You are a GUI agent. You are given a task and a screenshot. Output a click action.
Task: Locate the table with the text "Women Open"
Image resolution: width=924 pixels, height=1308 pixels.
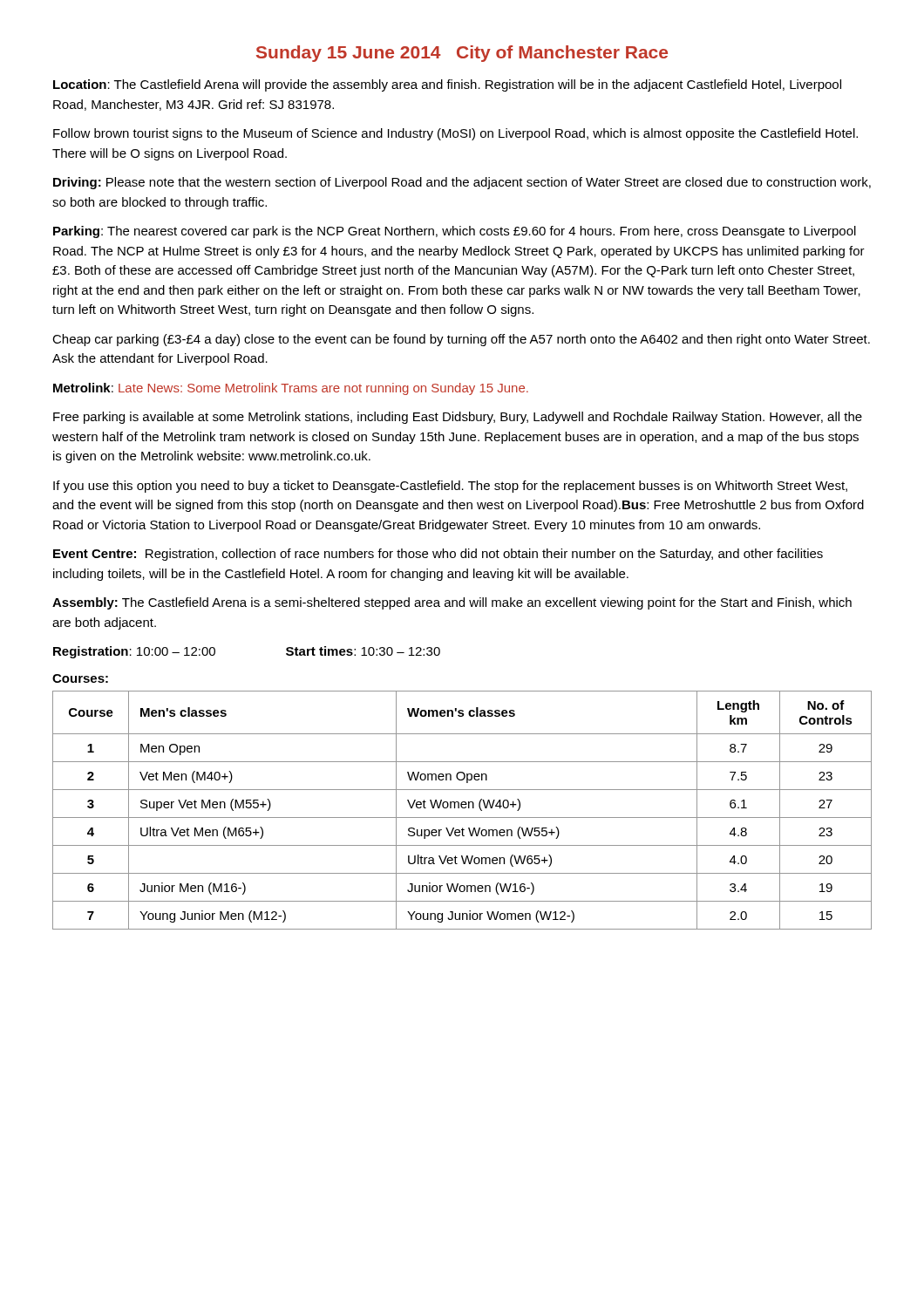(x=462, y=810)
